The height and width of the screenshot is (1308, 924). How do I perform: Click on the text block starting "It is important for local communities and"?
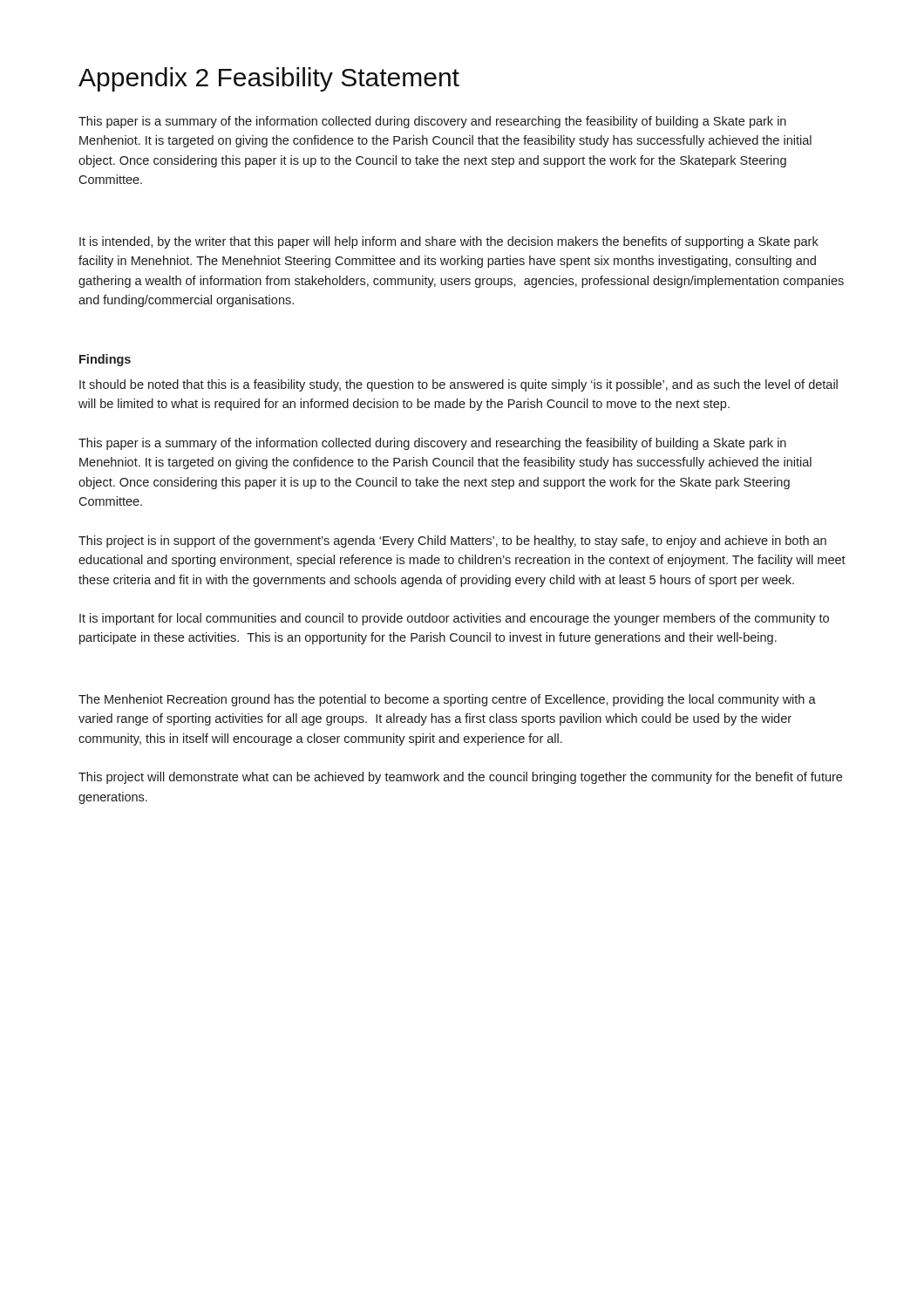454,628
